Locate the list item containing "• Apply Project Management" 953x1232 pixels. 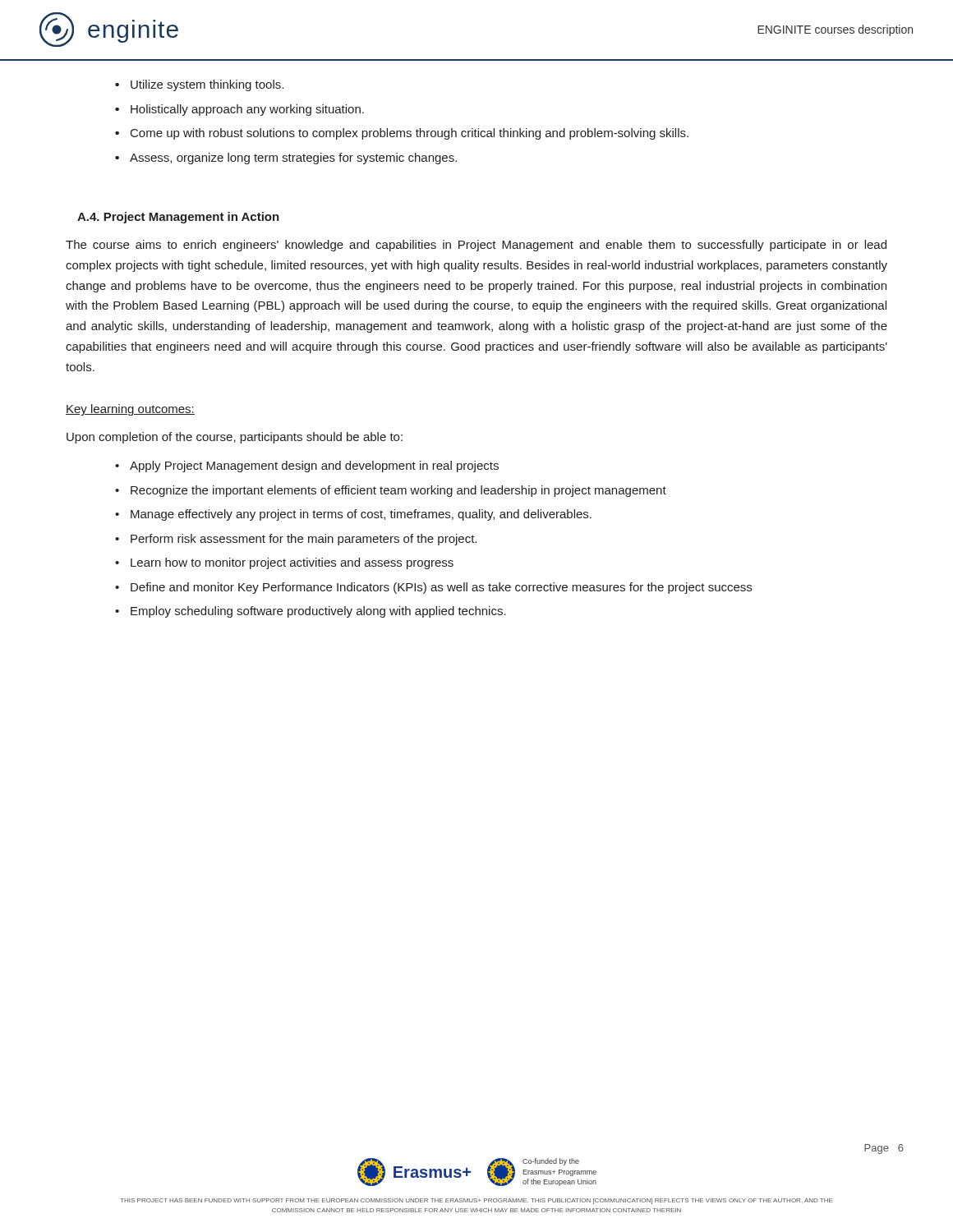point(307,466)
